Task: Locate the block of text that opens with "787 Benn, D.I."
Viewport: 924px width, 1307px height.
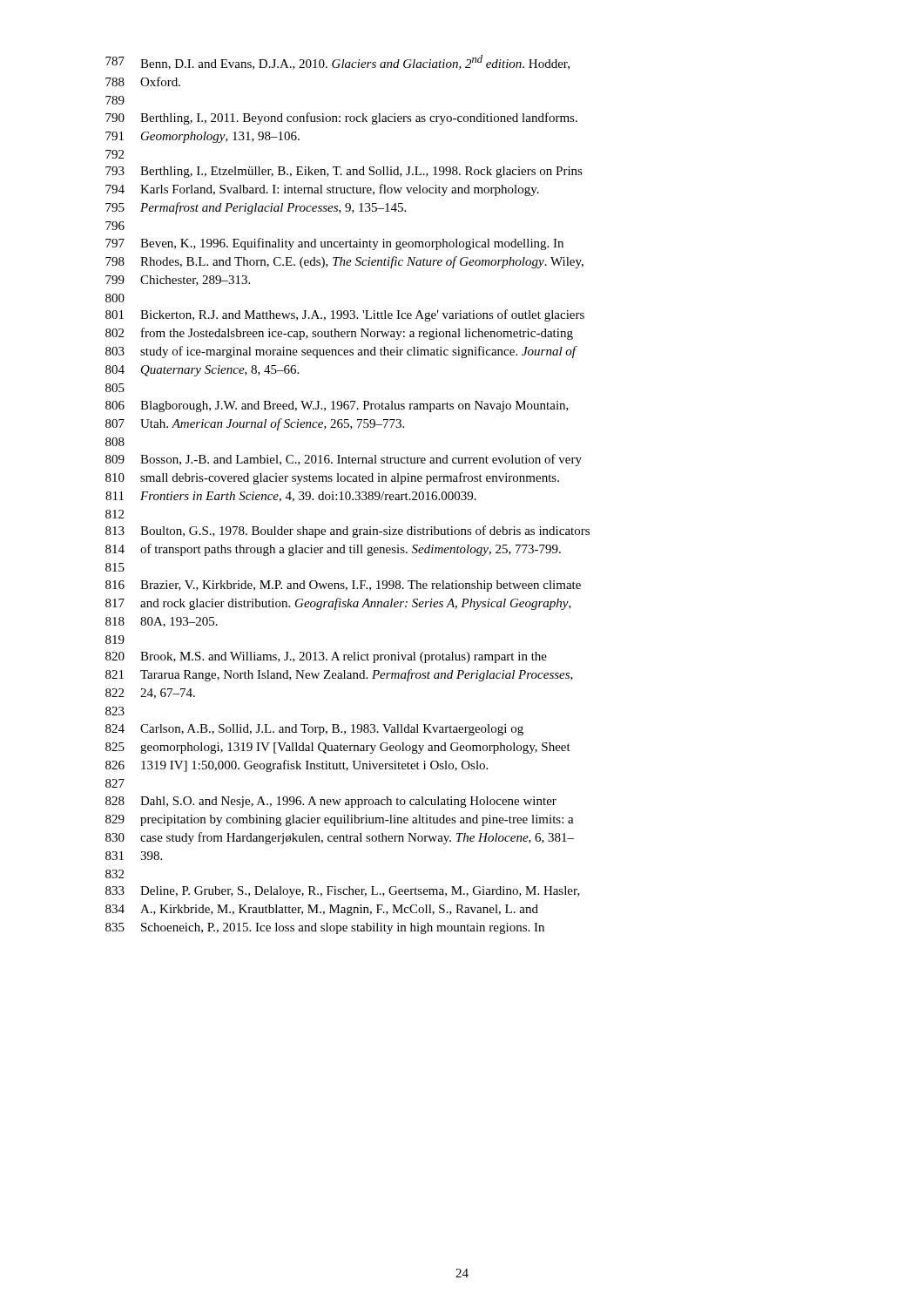Action: tap(462, 80)
